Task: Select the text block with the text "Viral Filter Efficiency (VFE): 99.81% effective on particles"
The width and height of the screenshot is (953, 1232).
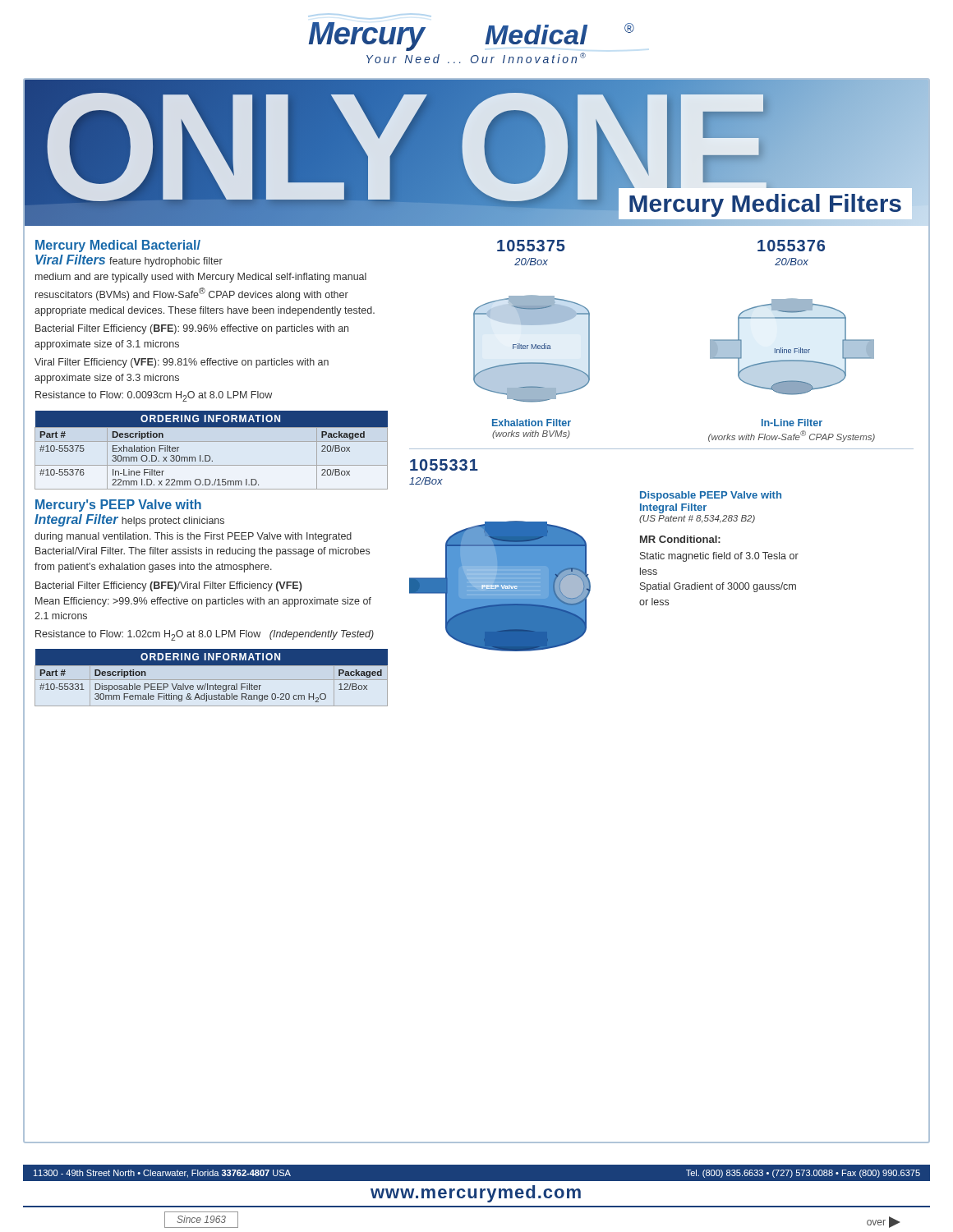Action: [182, 370]
